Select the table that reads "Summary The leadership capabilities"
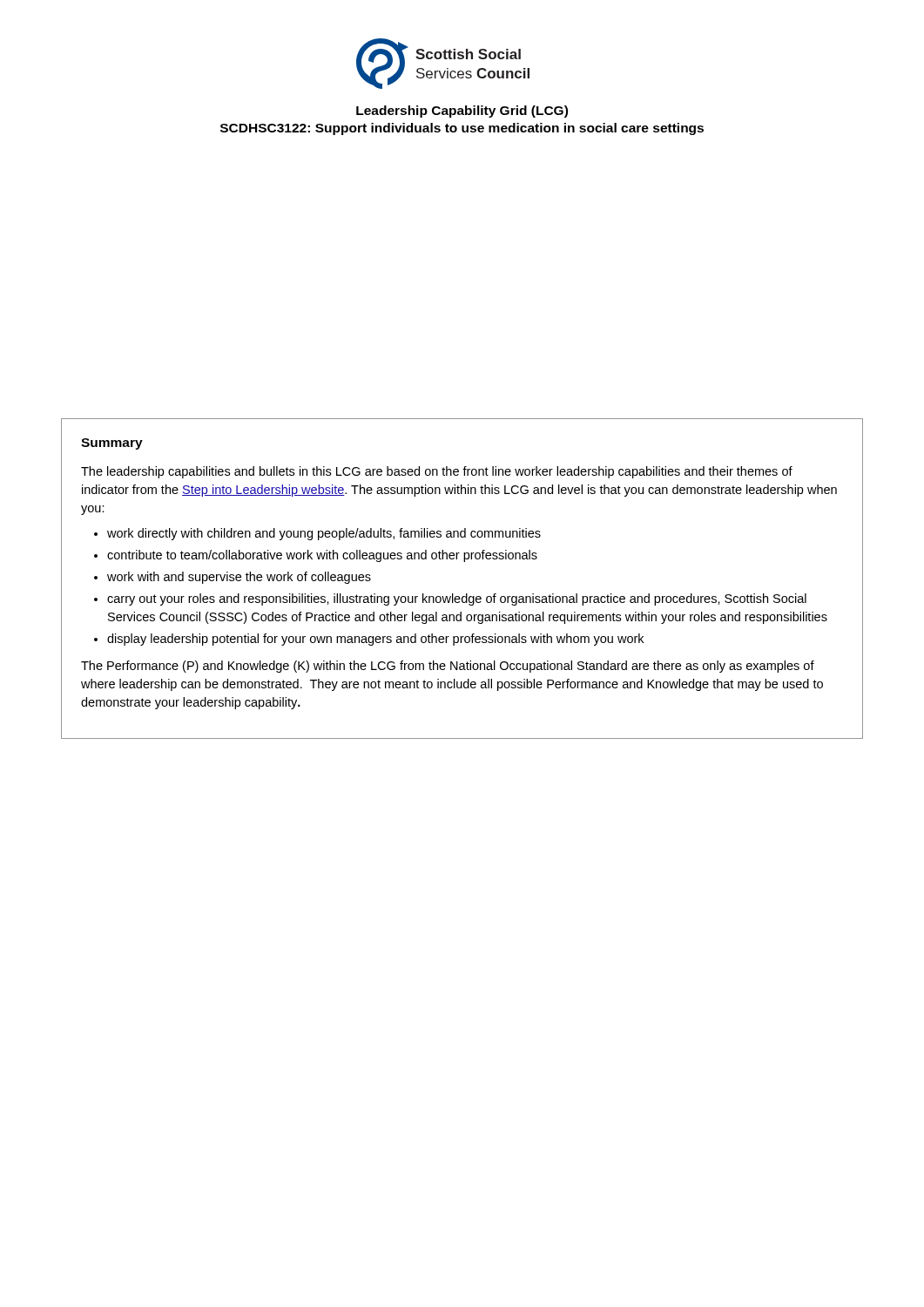This screenshot has height=1307, width=924. pos(462,579)
